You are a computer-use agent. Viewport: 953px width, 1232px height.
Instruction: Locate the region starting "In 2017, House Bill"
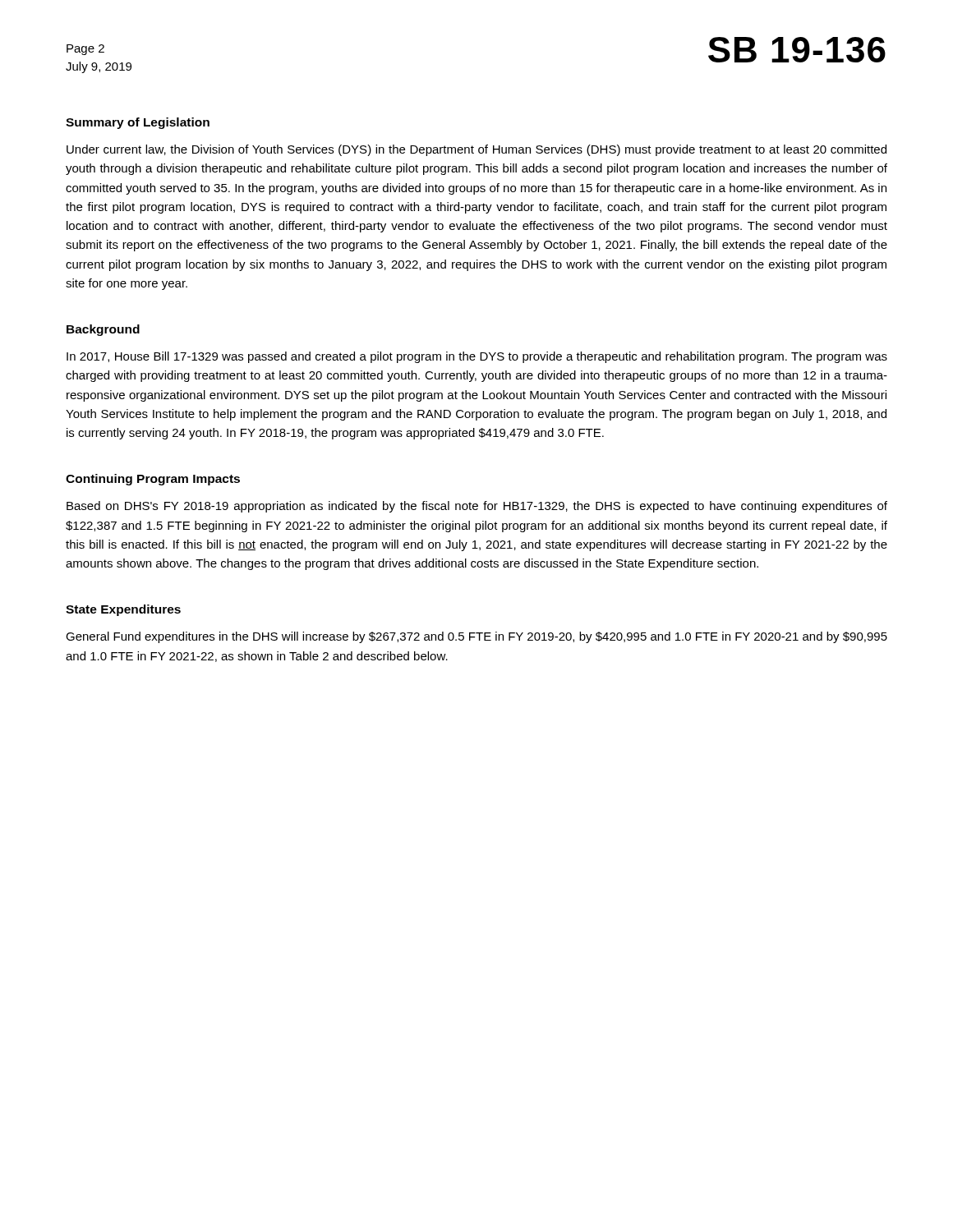click(x=476, y=394)
